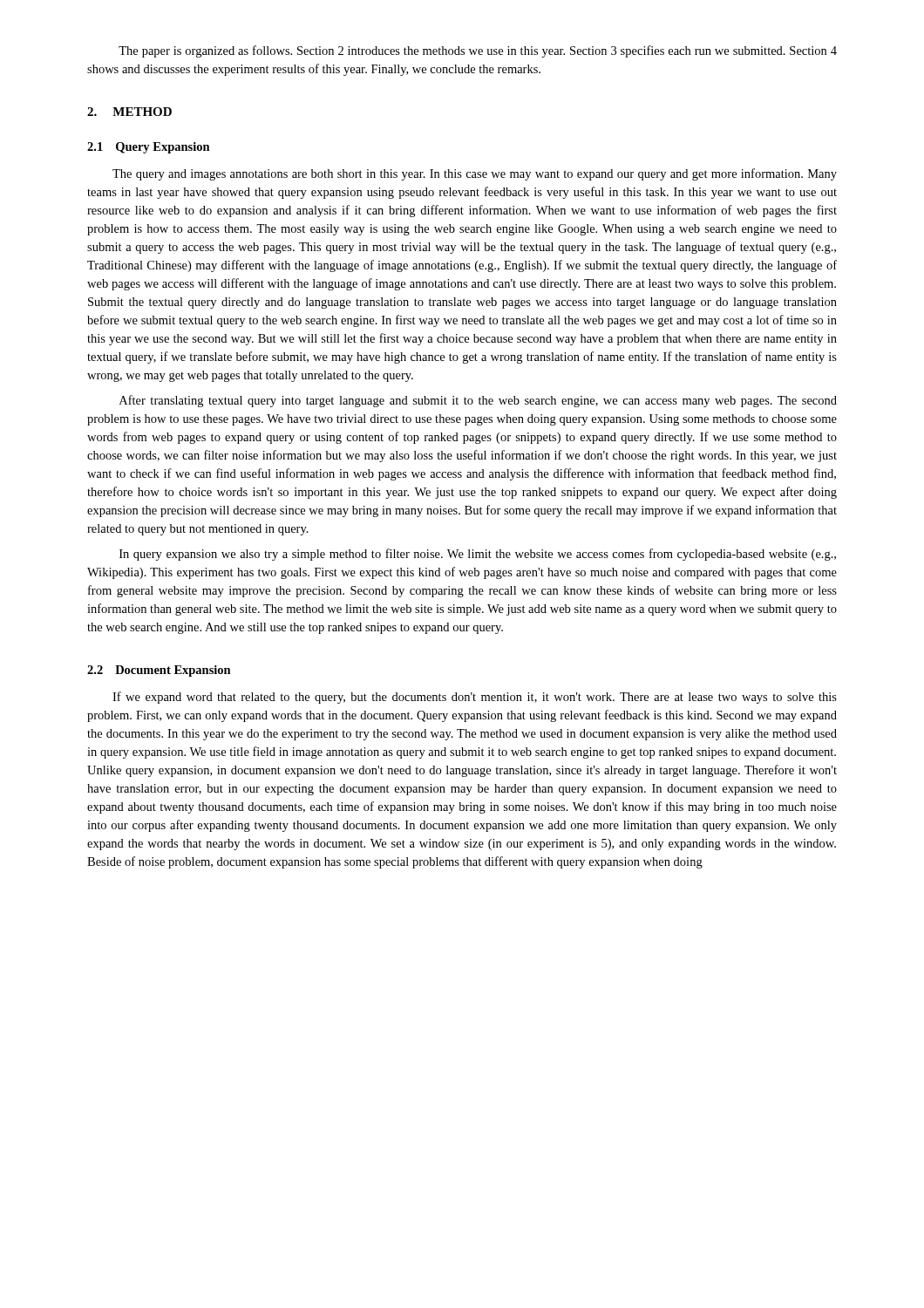This screenshot has height=1308, width=924.
Task: Where is the passage that starts "The query and images annotations are both"?
Action: click(462, 401)
